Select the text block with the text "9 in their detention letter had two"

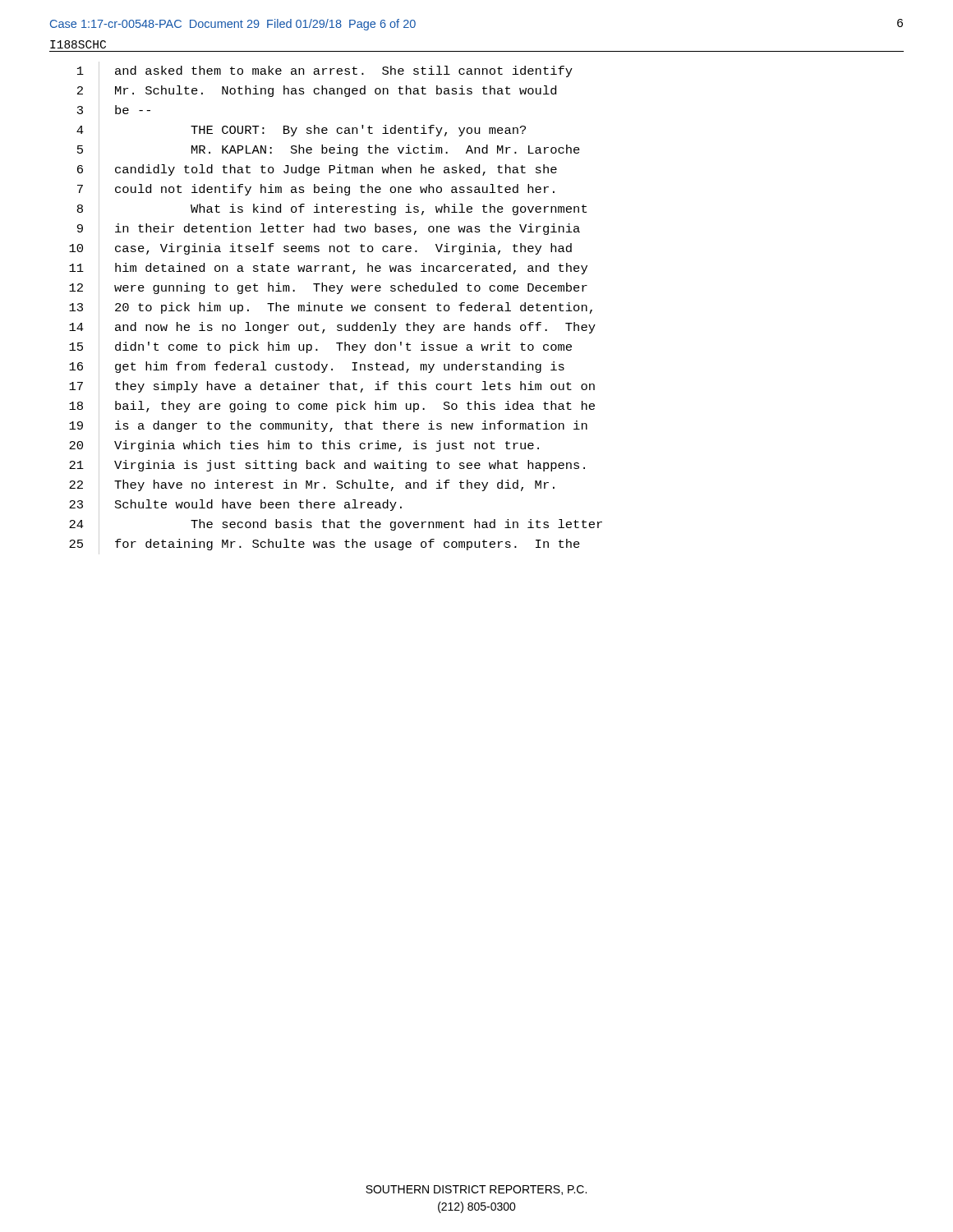pyautogui.click(x=476, y=229)
